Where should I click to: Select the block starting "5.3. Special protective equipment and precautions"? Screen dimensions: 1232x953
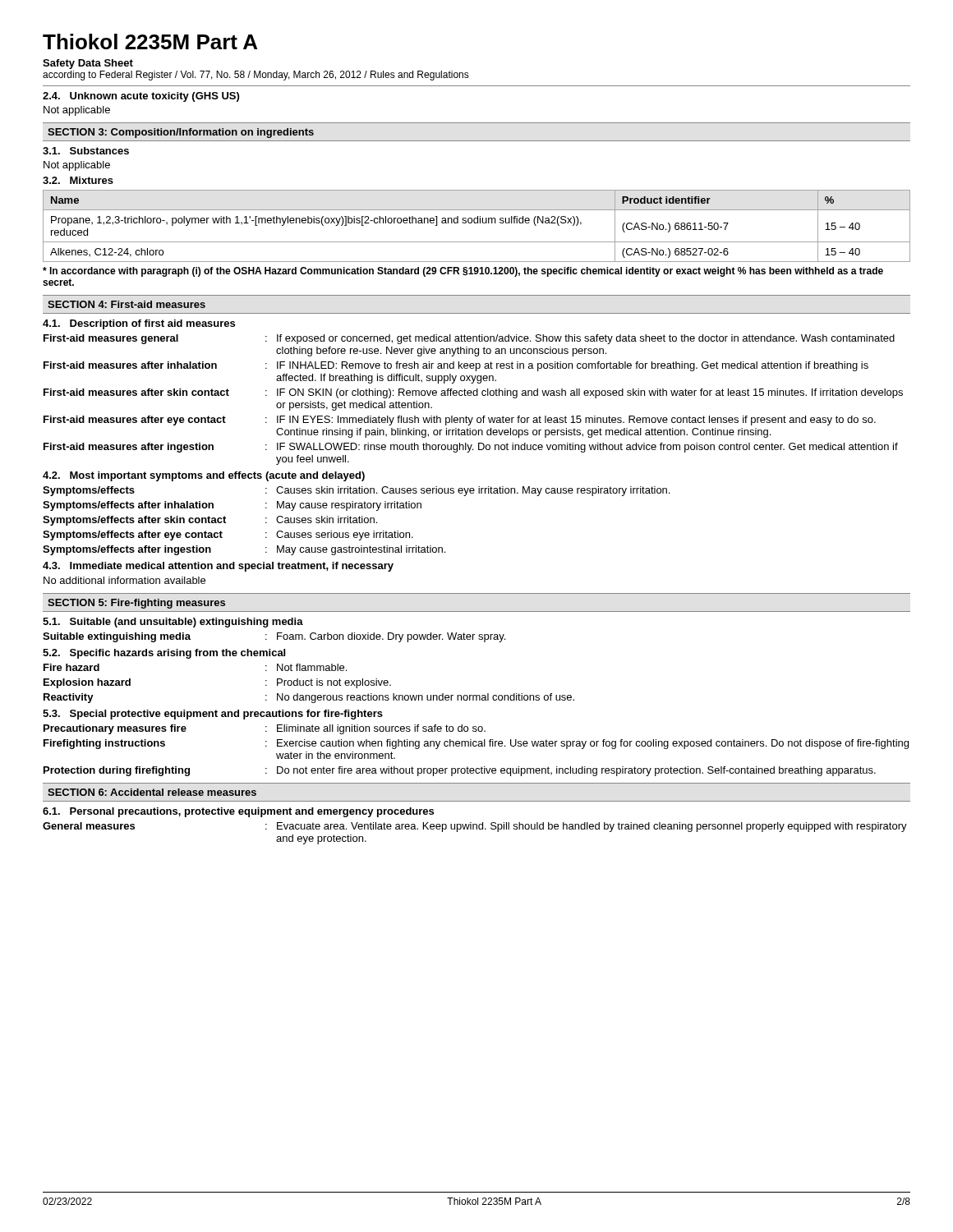click(x=213, y=713)
